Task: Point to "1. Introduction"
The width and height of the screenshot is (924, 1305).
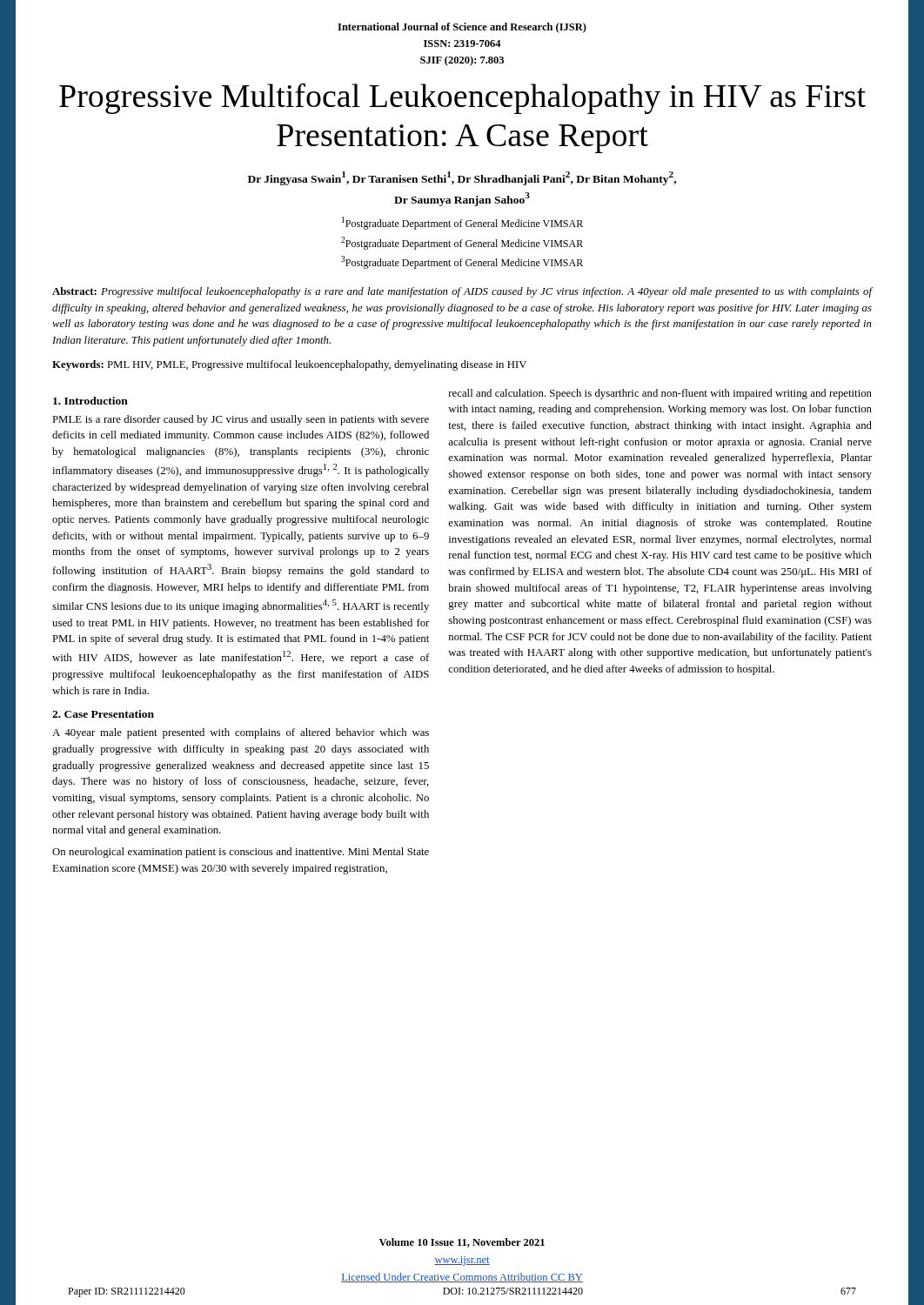Action: coord(90,400)
